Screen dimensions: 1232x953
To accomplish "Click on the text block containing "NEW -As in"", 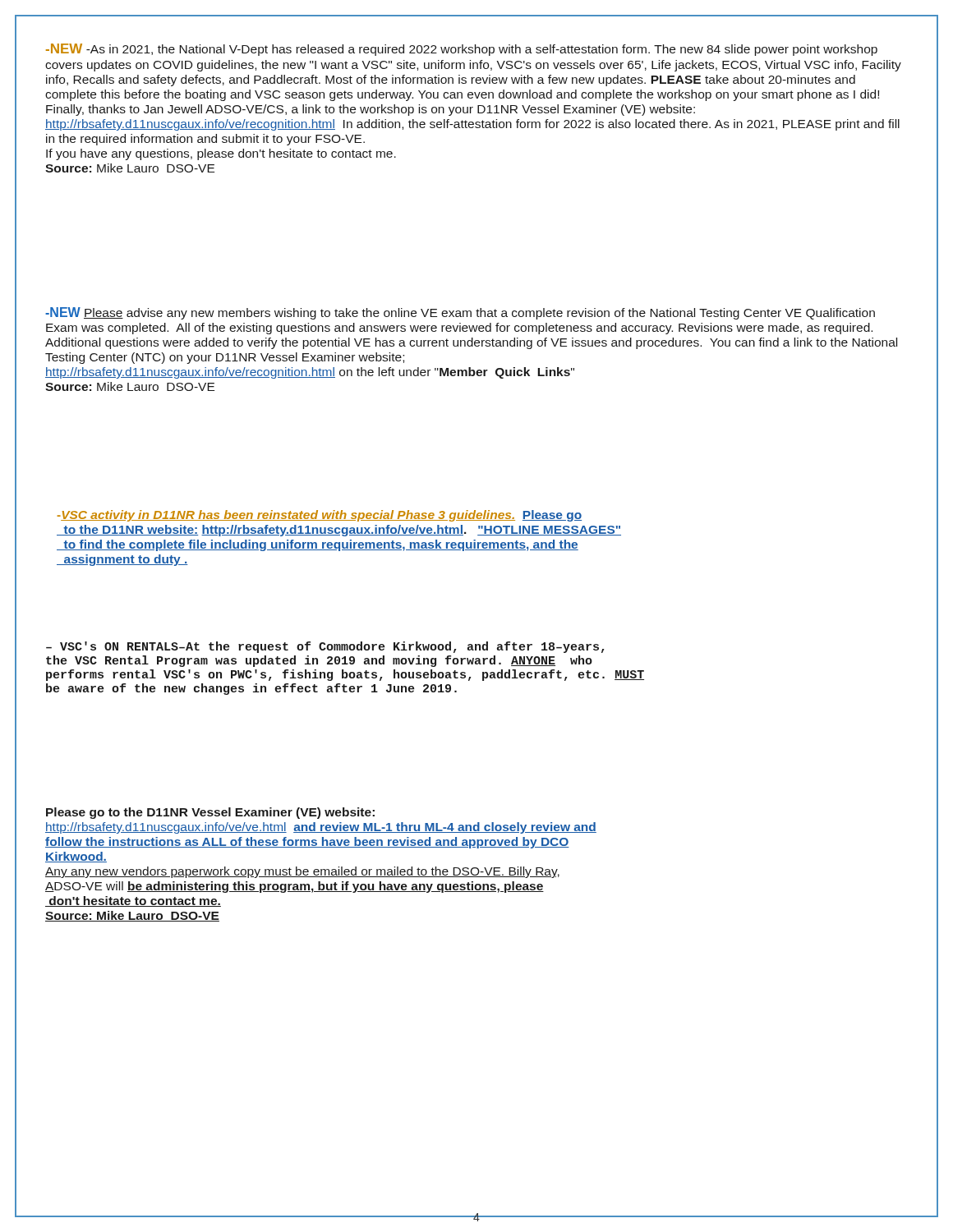I will (x=473, y=108).
